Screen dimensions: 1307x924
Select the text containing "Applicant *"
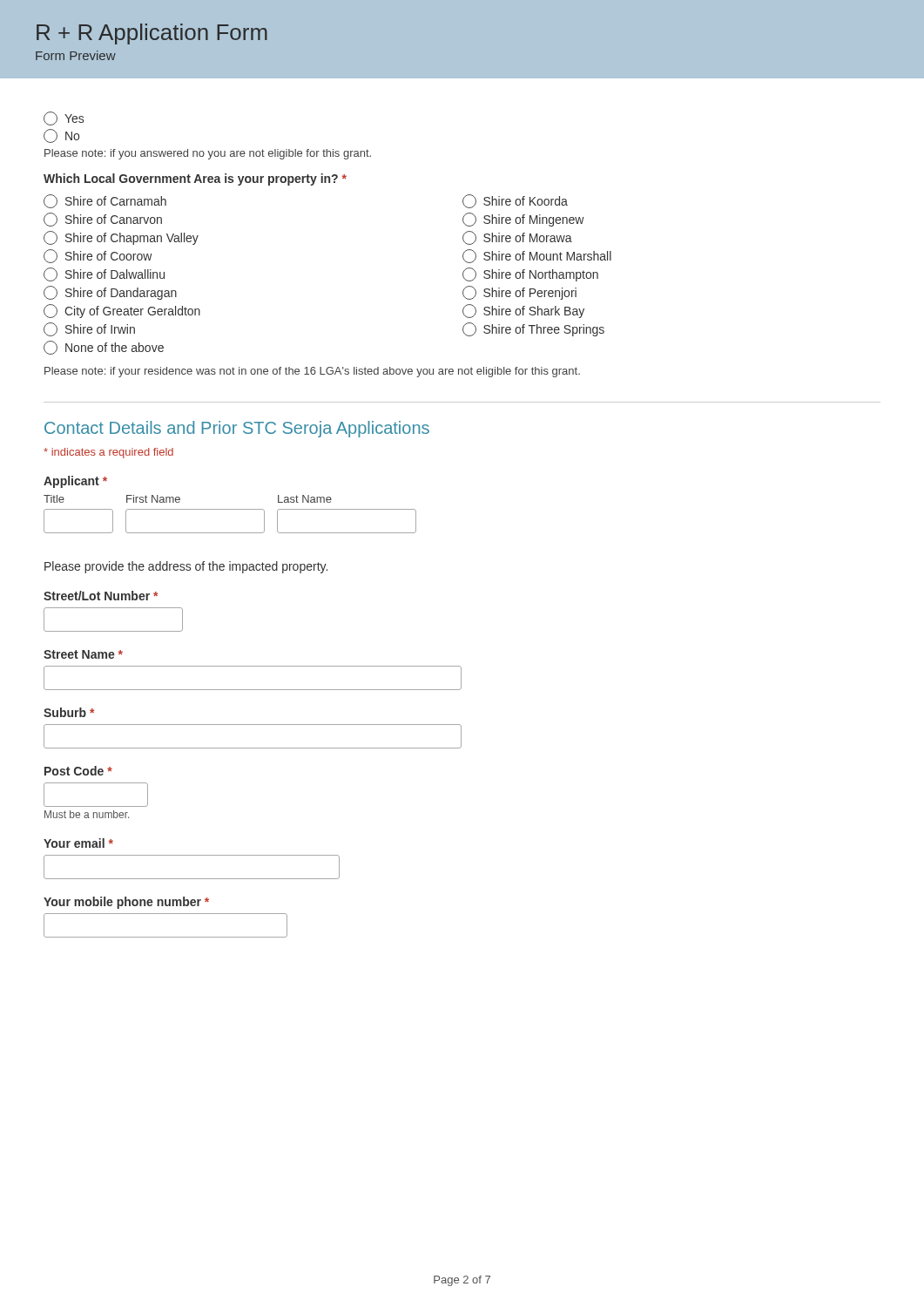tap(75, 481)
